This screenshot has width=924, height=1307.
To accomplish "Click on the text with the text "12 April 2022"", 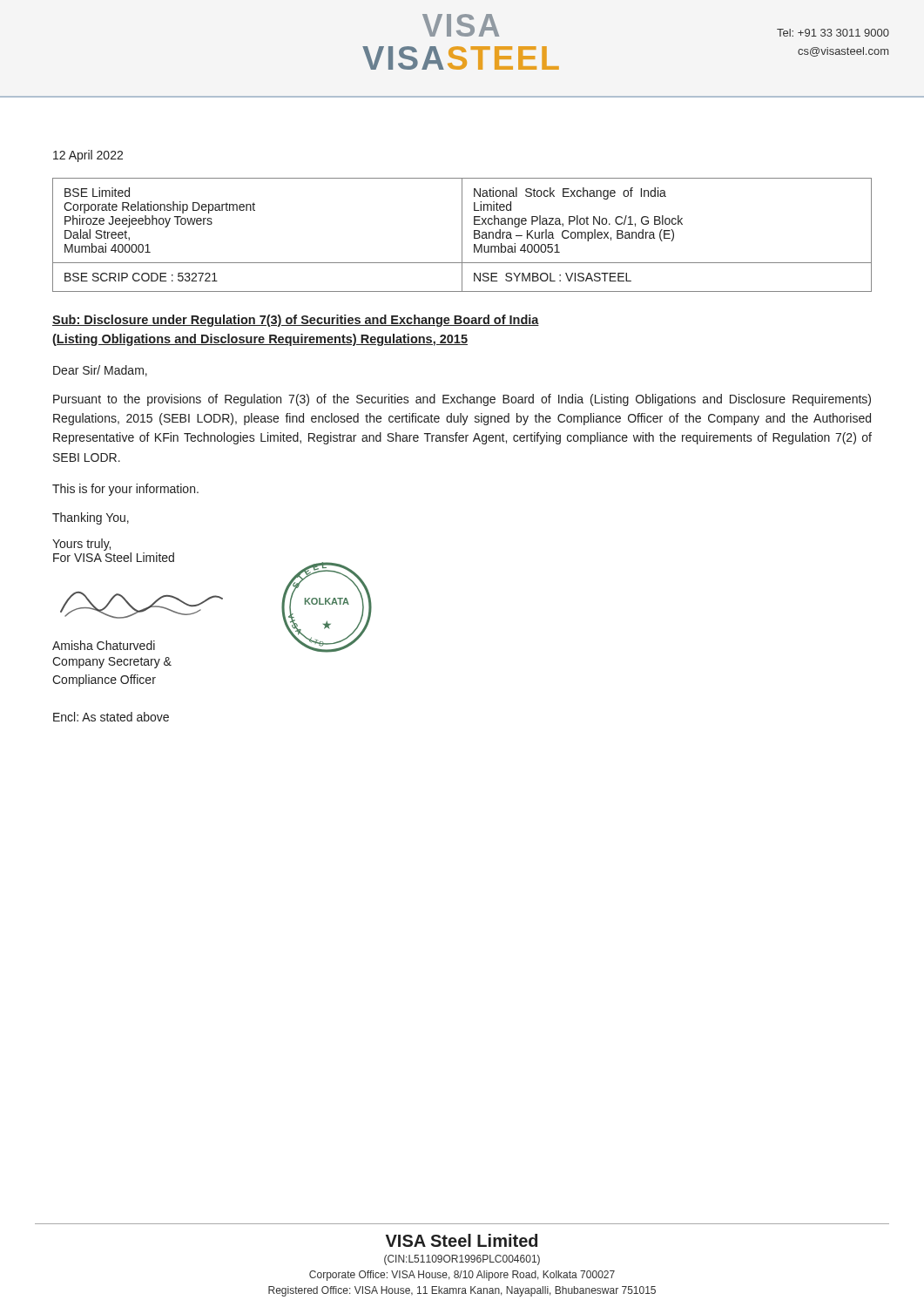I will tap(88, 155).
